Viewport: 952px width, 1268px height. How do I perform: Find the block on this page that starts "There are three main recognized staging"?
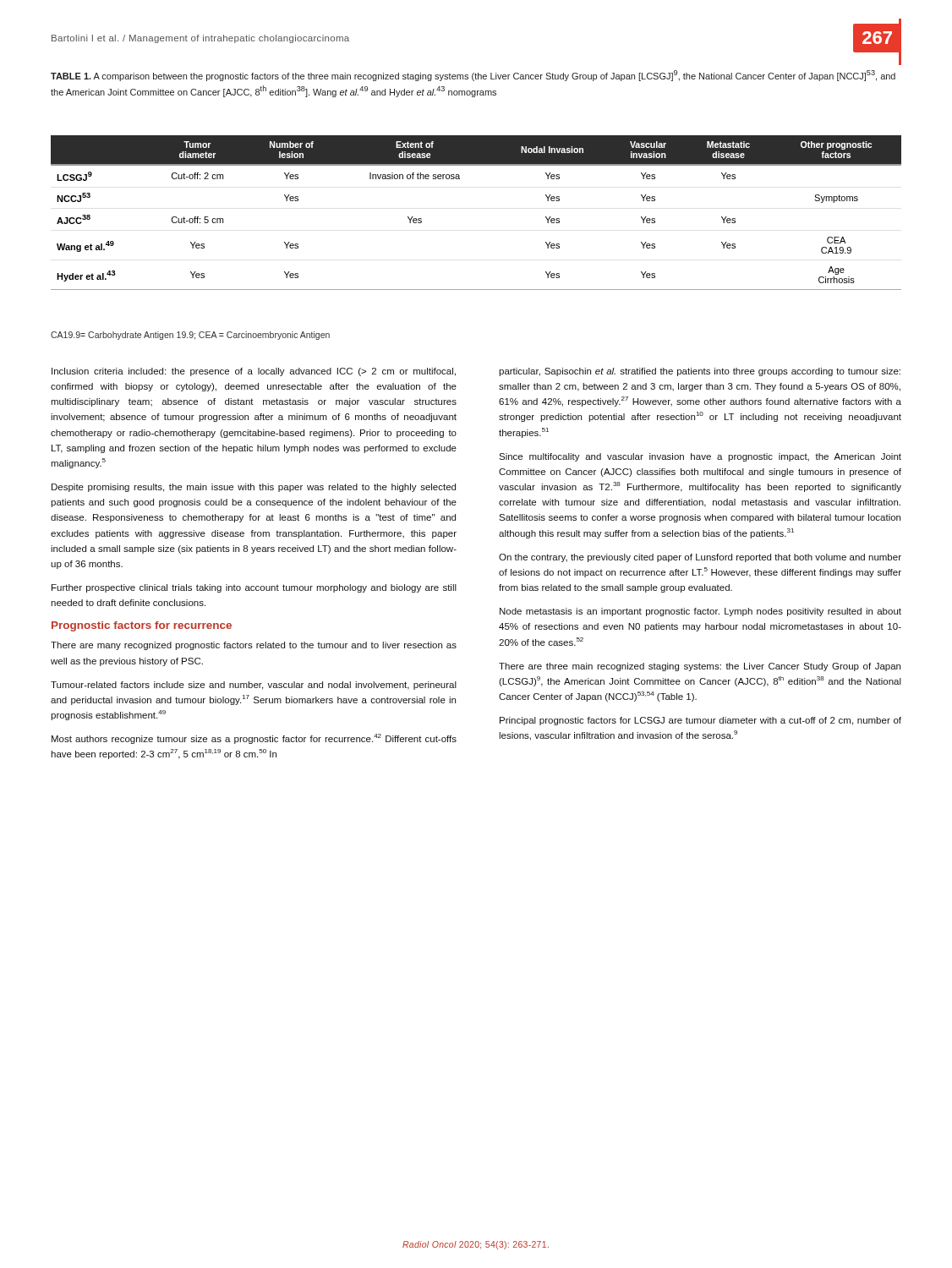(700, 681)
